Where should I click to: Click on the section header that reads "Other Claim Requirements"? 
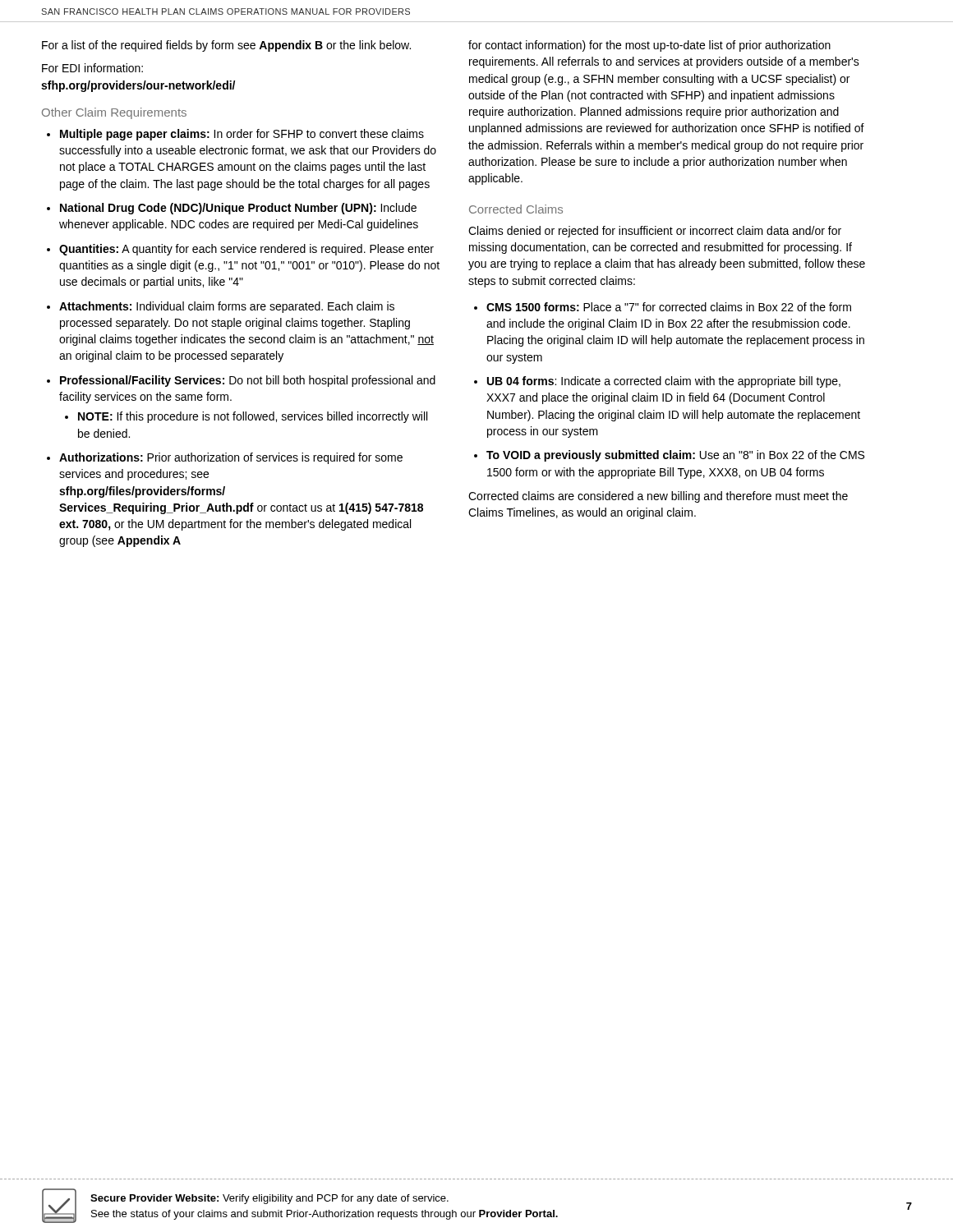tap(114, 112)
